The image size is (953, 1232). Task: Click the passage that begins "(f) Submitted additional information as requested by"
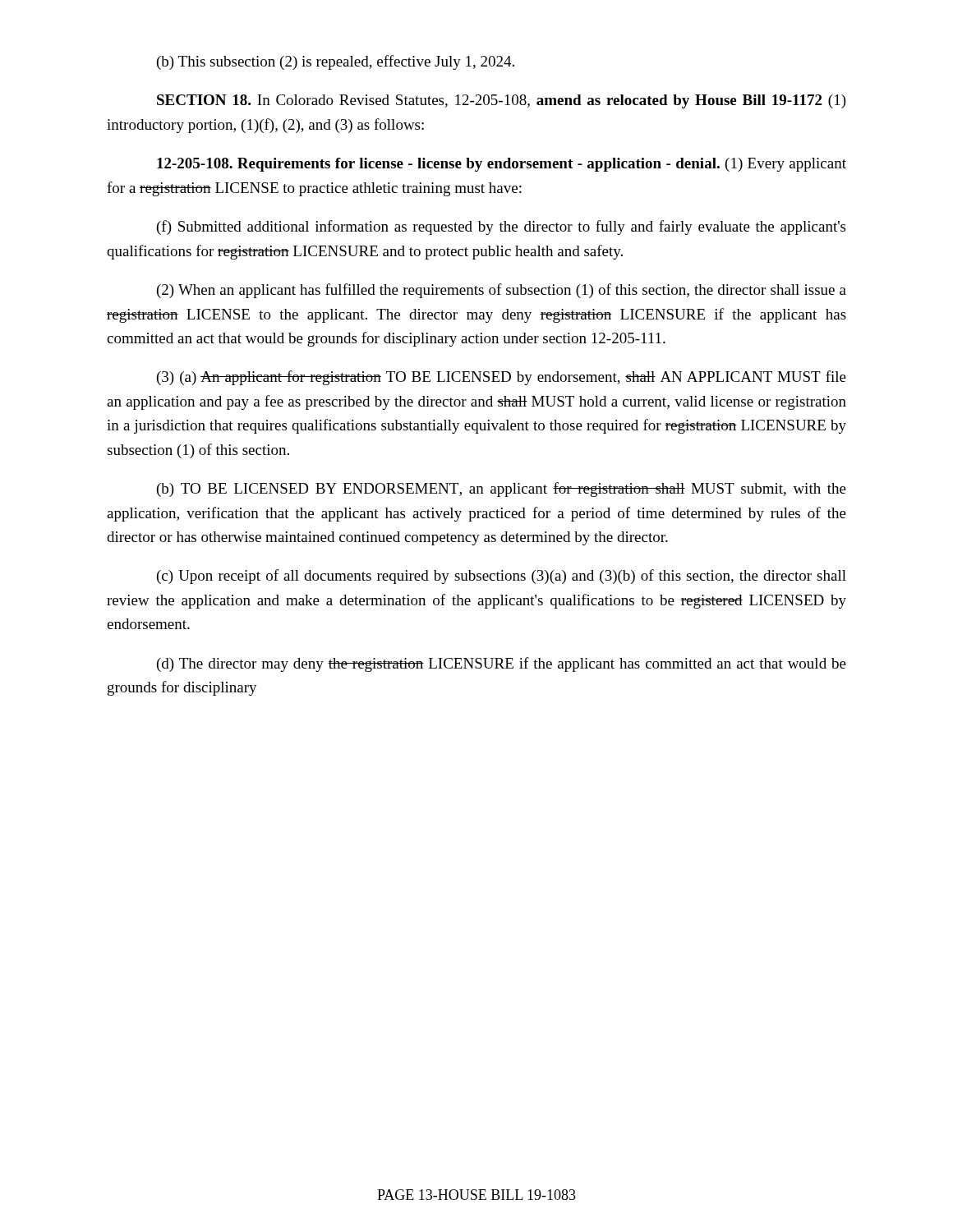476,239
